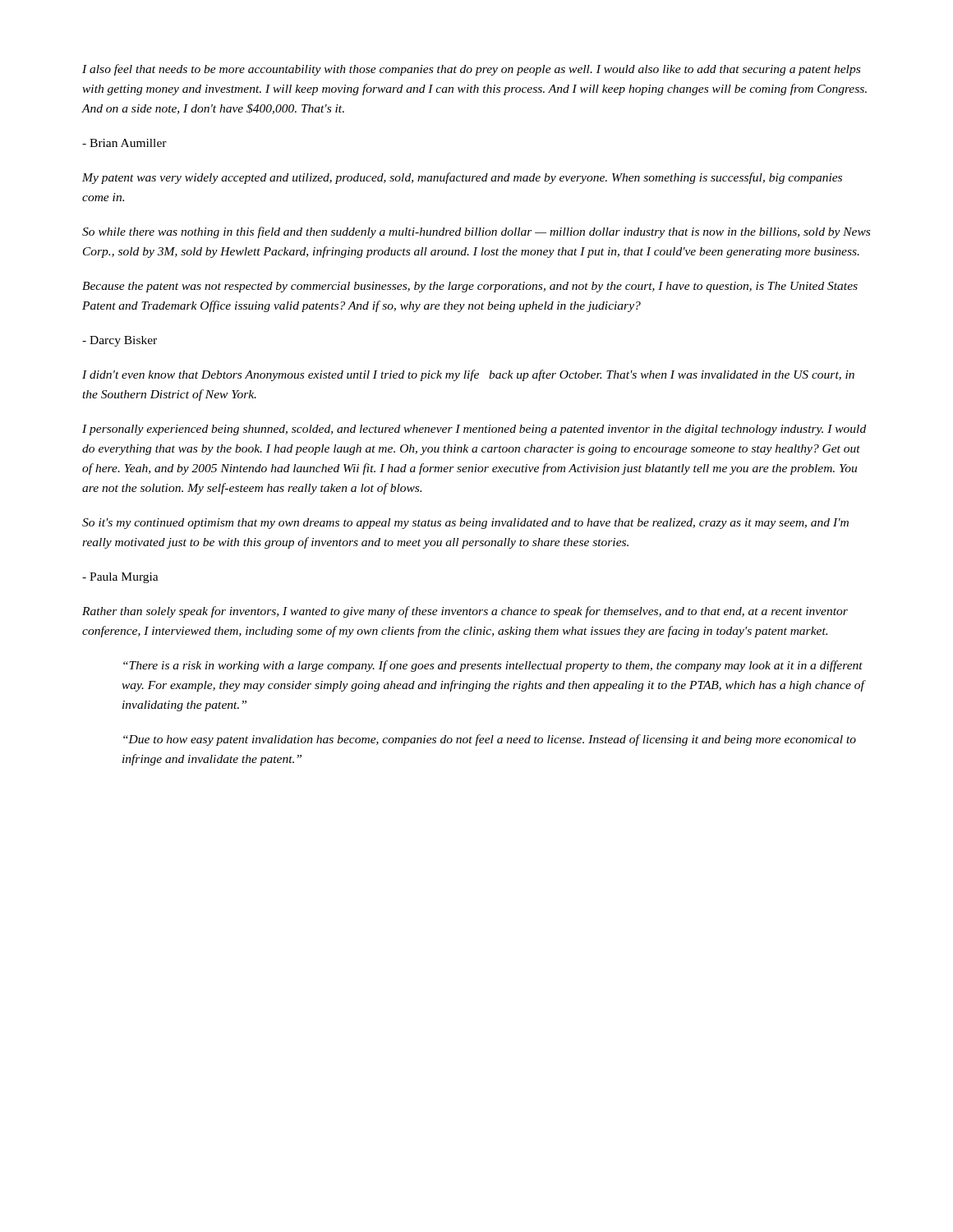
Task: Locate the text block containing "My patent was very widely accepted and"
Action: pos(462,187)
